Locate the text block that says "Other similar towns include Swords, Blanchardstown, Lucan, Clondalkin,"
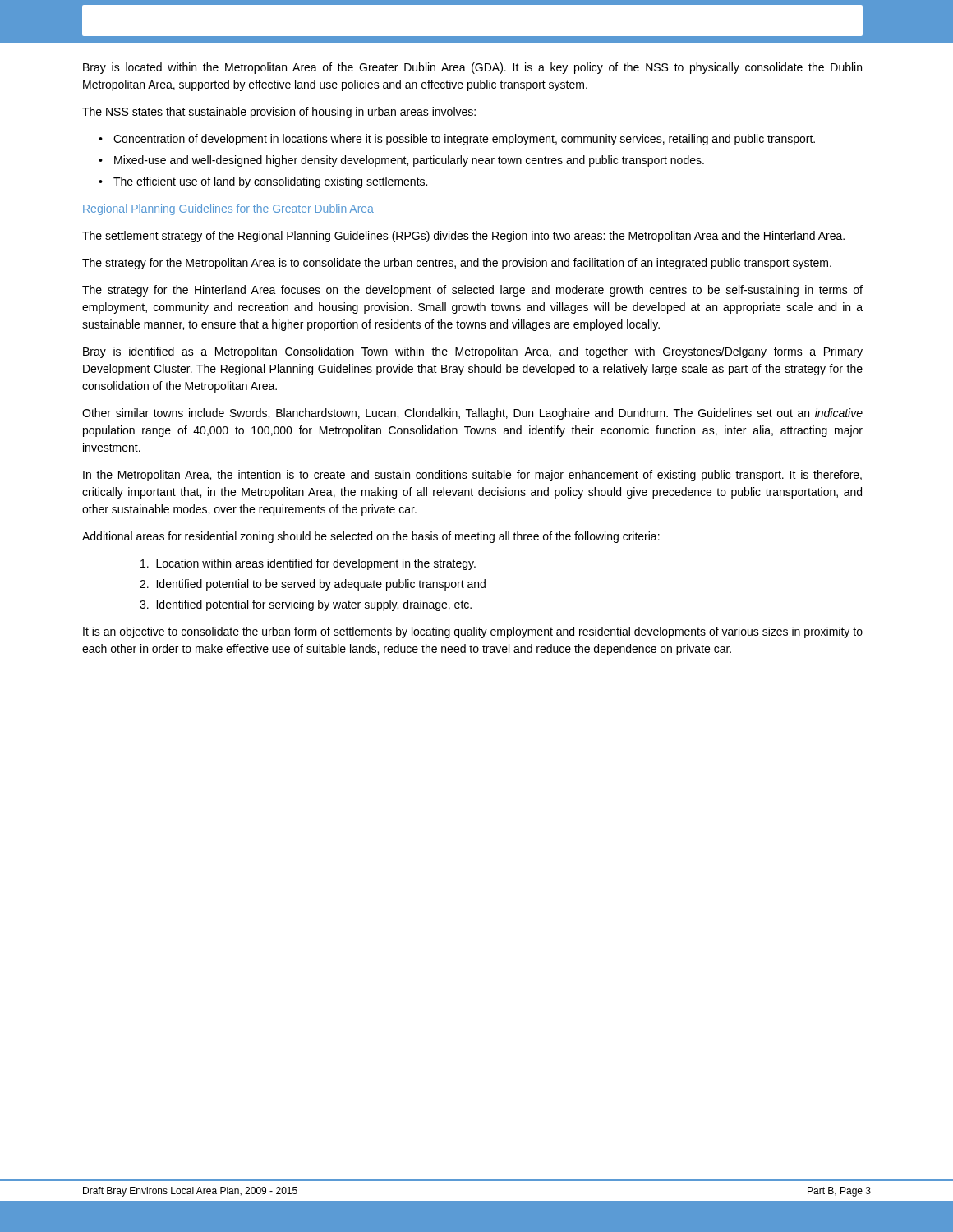Viewport: 953px width, 1232px height. (x=472, y=431)
